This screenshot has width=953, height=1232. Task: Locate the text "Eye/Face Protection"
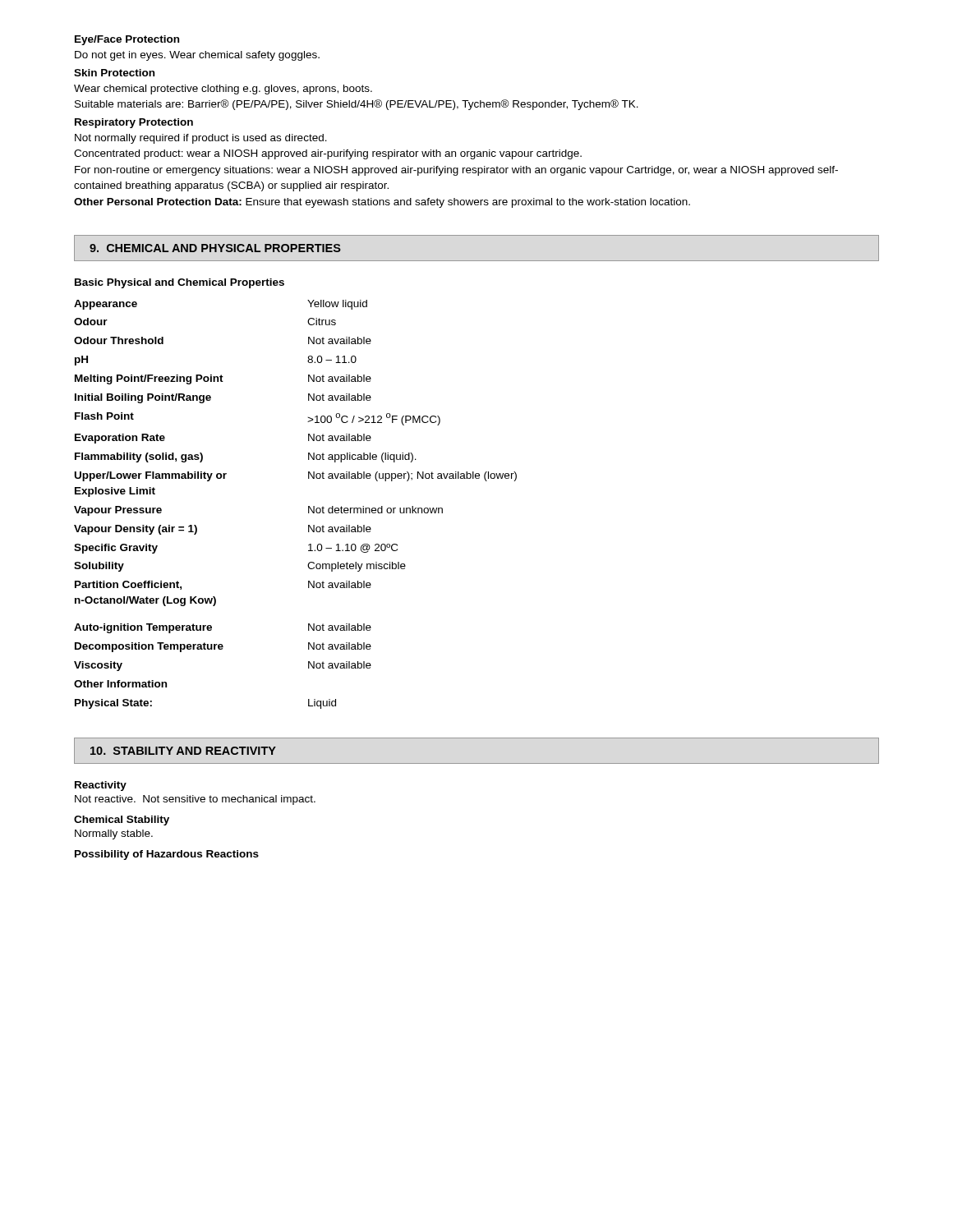[x=127, y=39]
